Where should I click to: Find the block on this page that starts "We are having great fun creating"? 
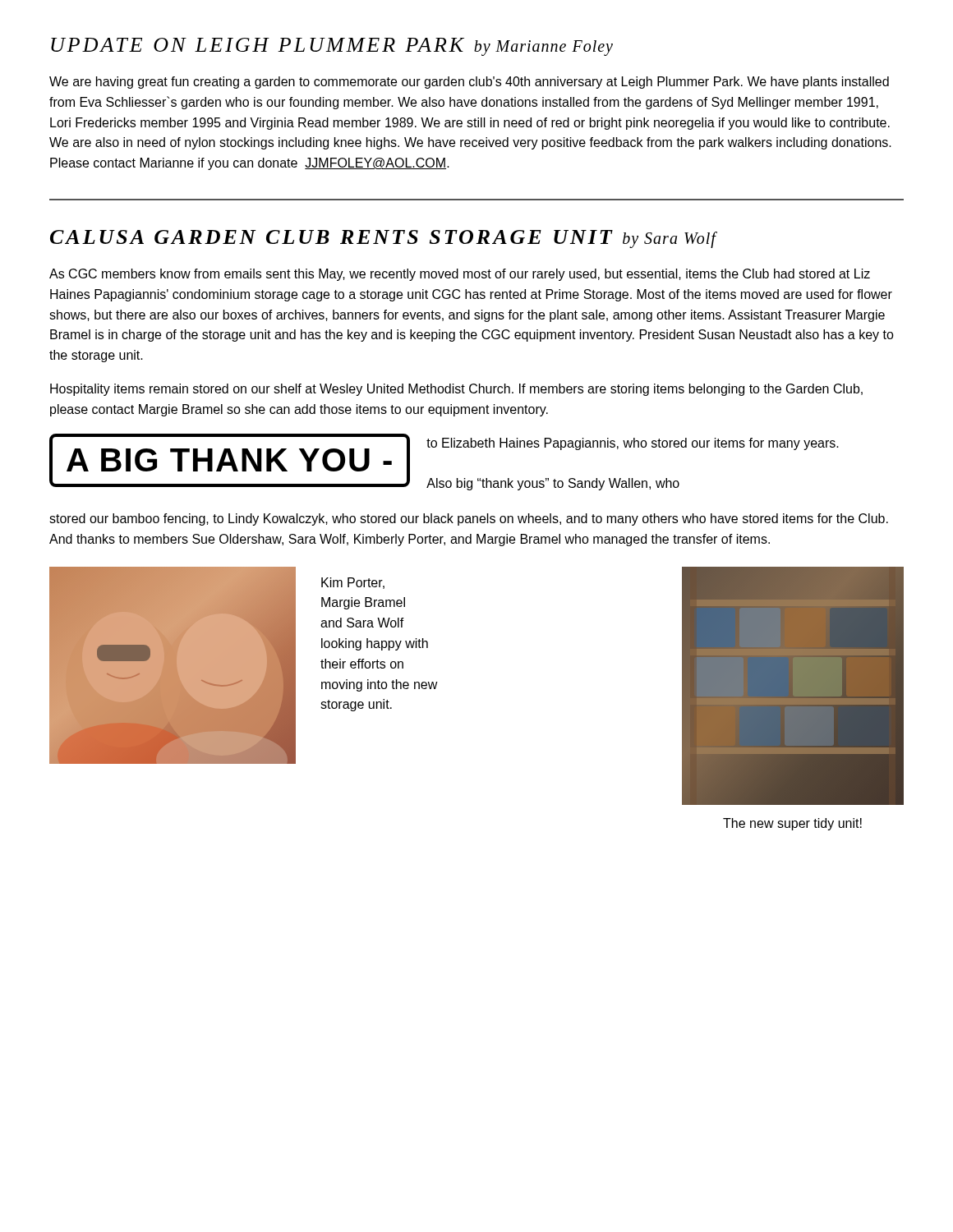point(471,122)
